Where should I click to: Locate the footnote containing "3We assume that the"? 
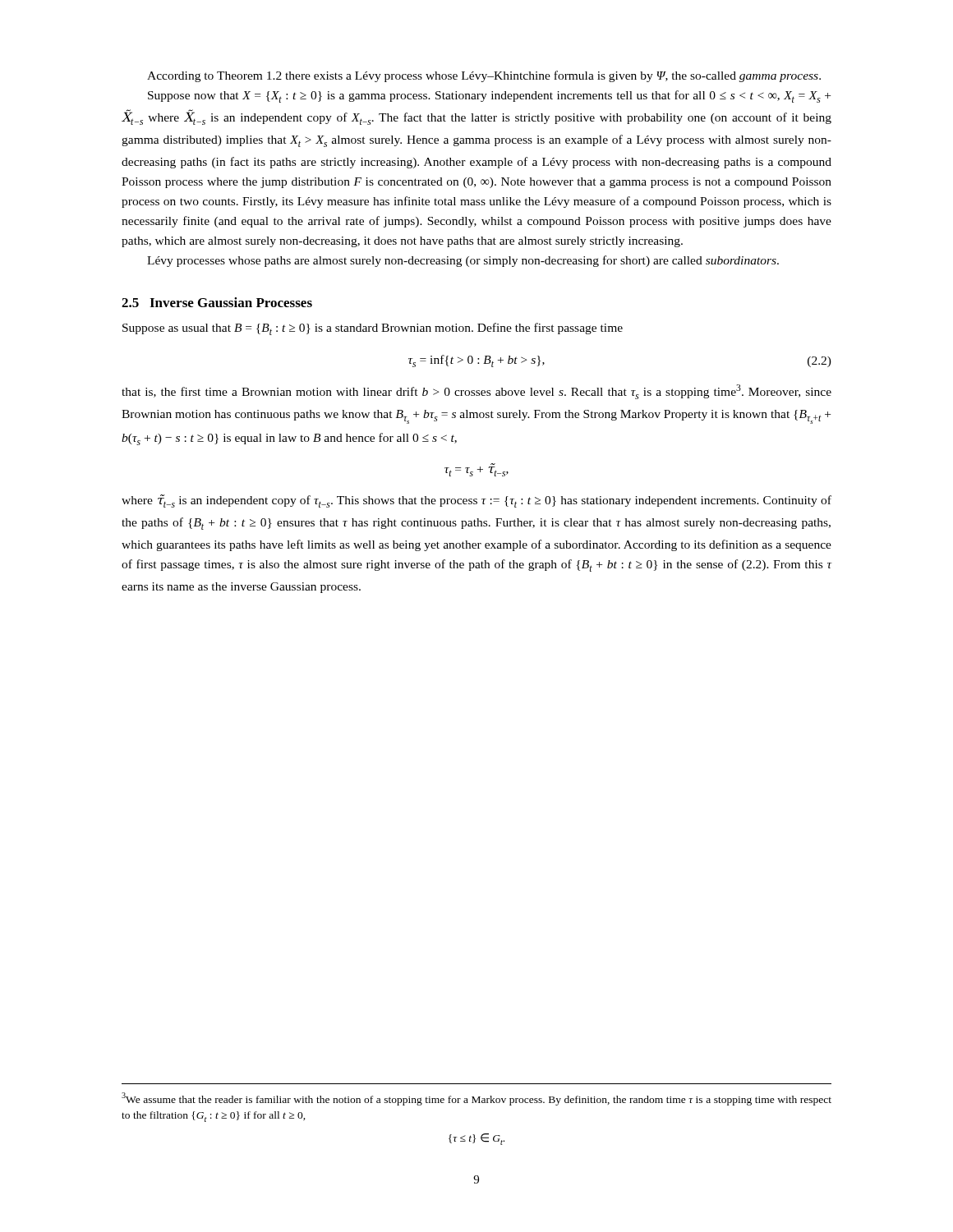coord(476,1099)
